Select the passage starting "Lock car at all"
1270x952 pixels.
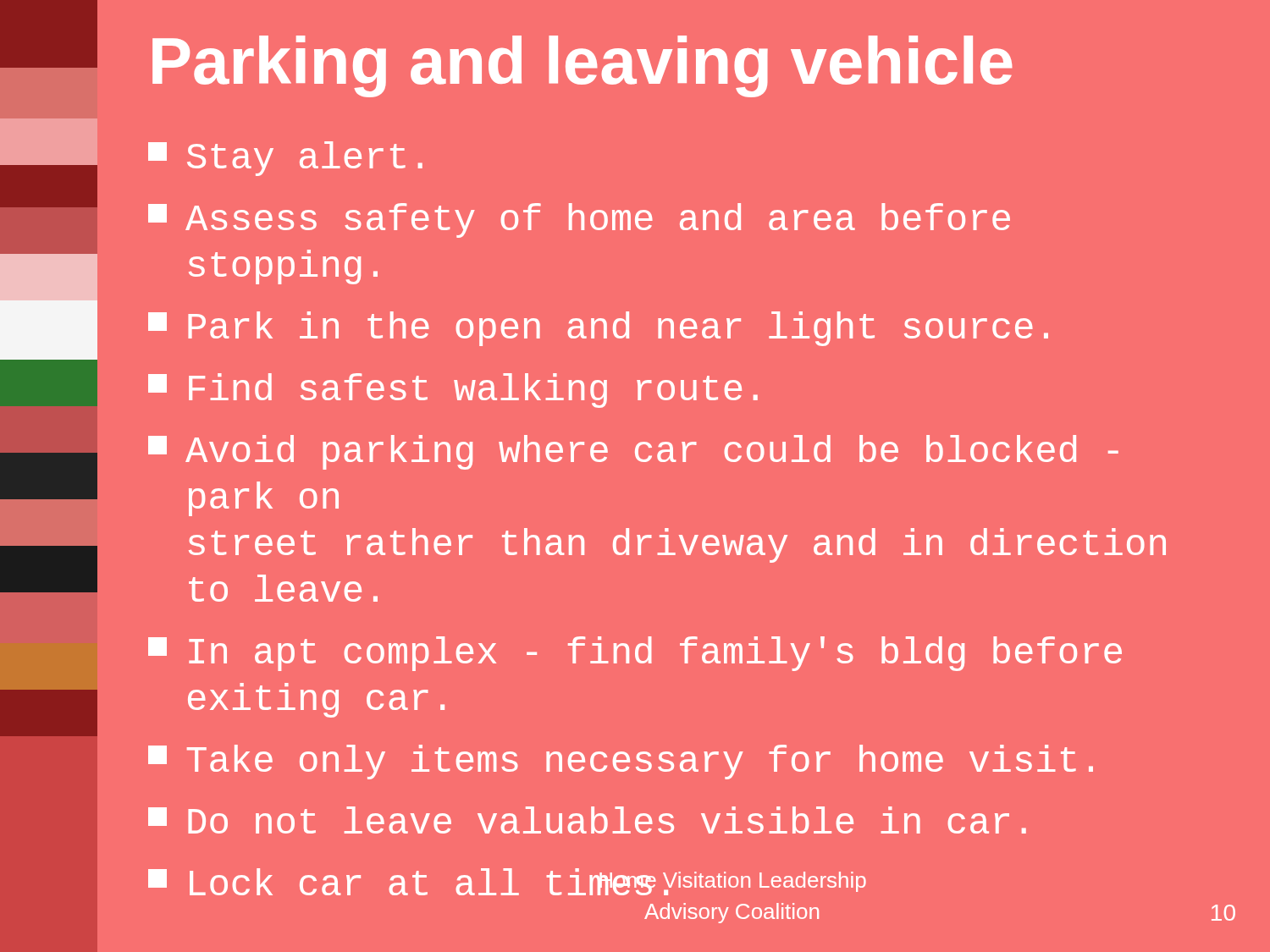click(x=413, y=886)
